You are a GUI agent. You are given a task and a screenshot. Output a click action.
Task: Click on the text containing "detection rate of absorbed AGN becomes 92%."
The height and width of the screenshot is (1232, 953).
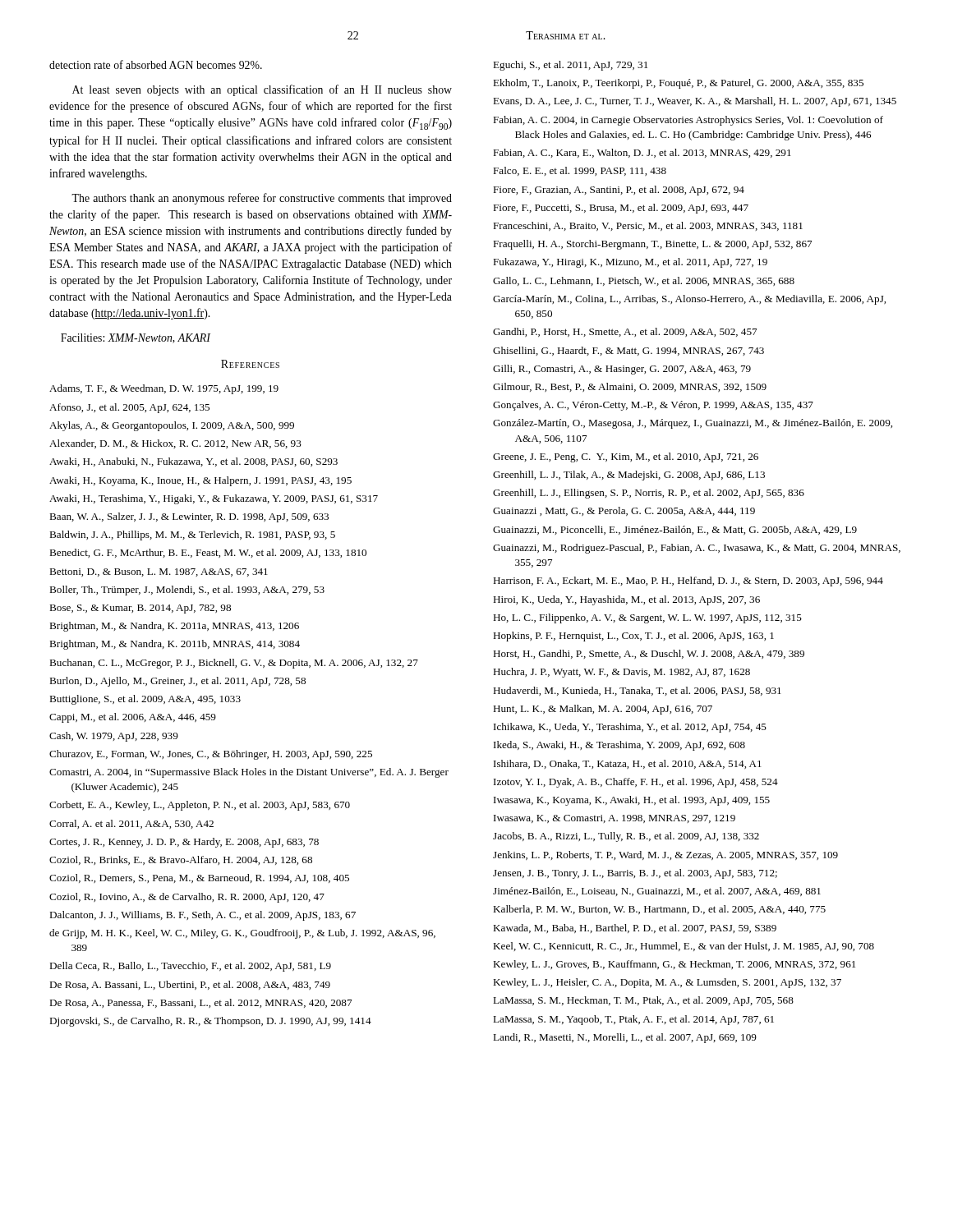(156, 65)
